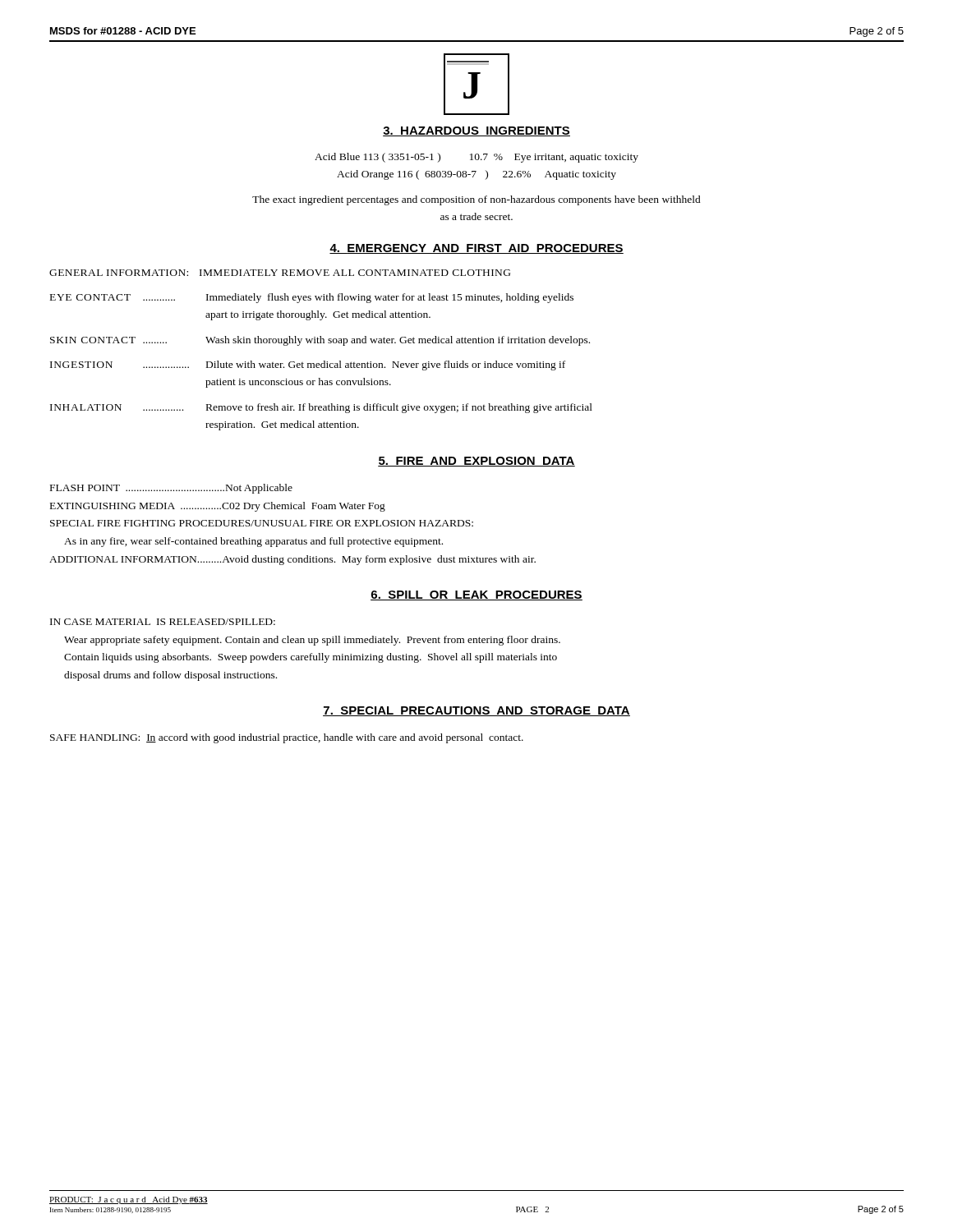This screenshot has height=1232, width=953.
Task: Find the logo
Action: pos(476,86)
